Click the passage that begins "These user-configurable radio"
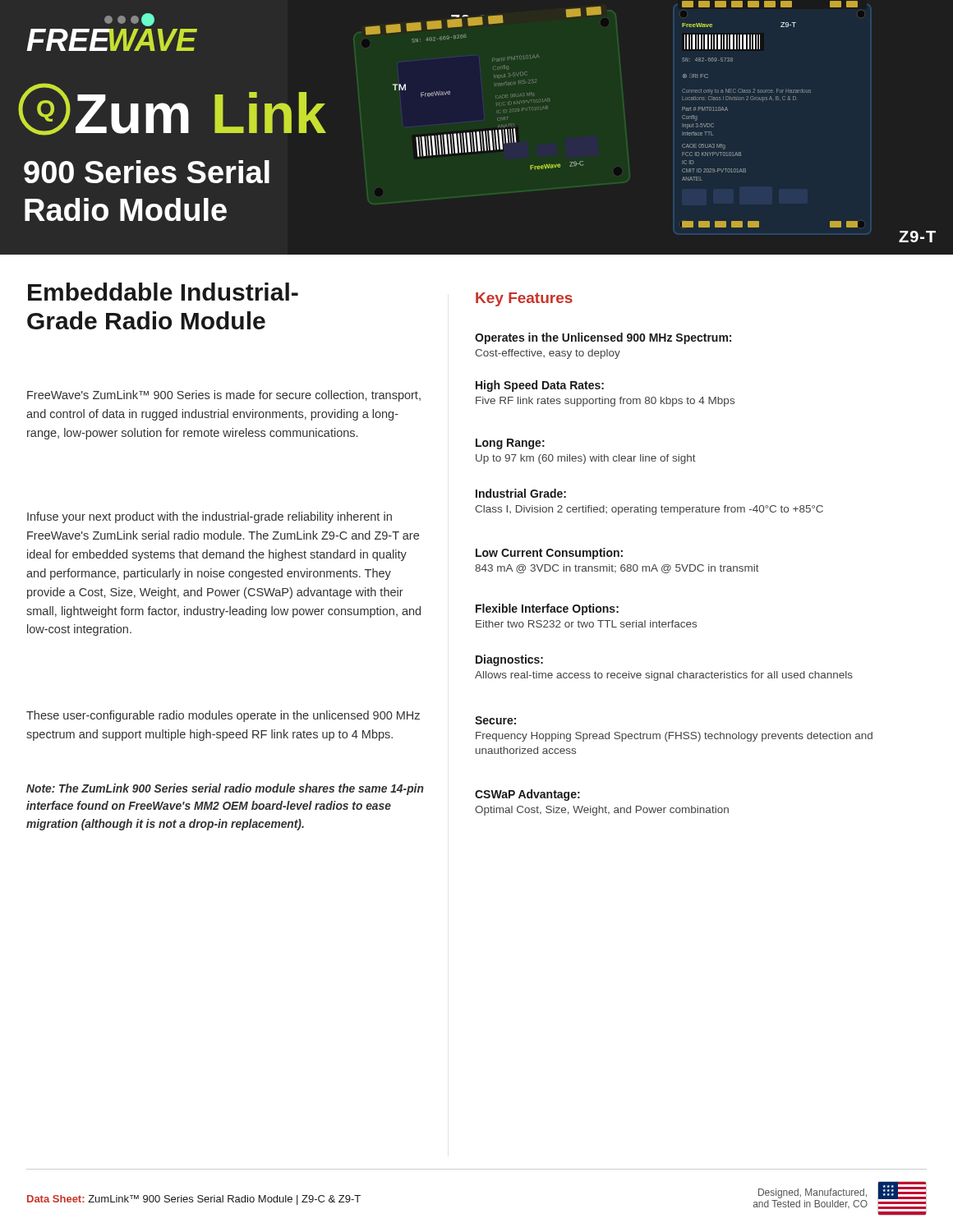This screenshot has width=953, height=1232. (x=228, y=725)
